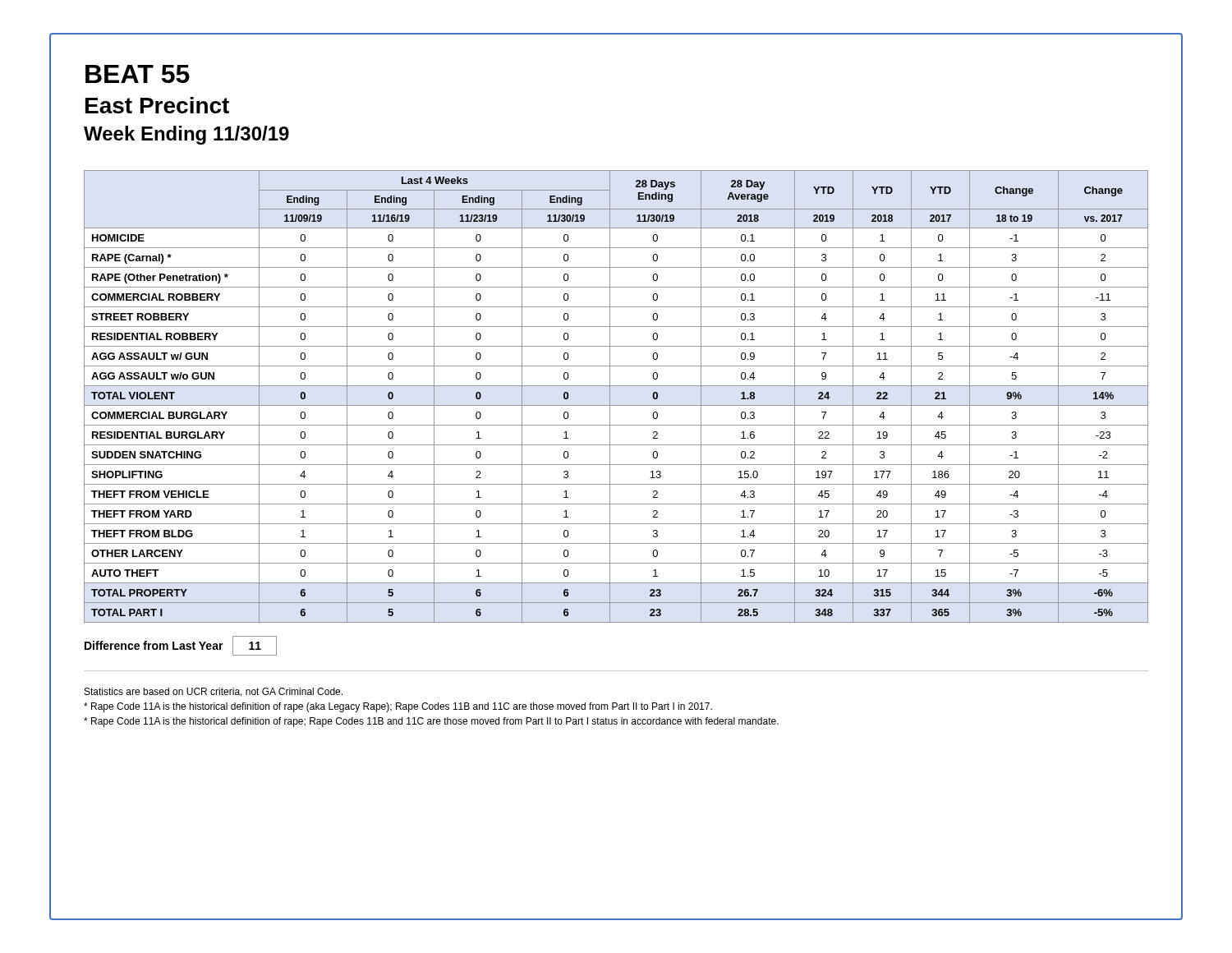1232x953 pixels.
Task: Locate the table with the text "THEFT FROM VEHICLE"
Action: pos(616,396)
